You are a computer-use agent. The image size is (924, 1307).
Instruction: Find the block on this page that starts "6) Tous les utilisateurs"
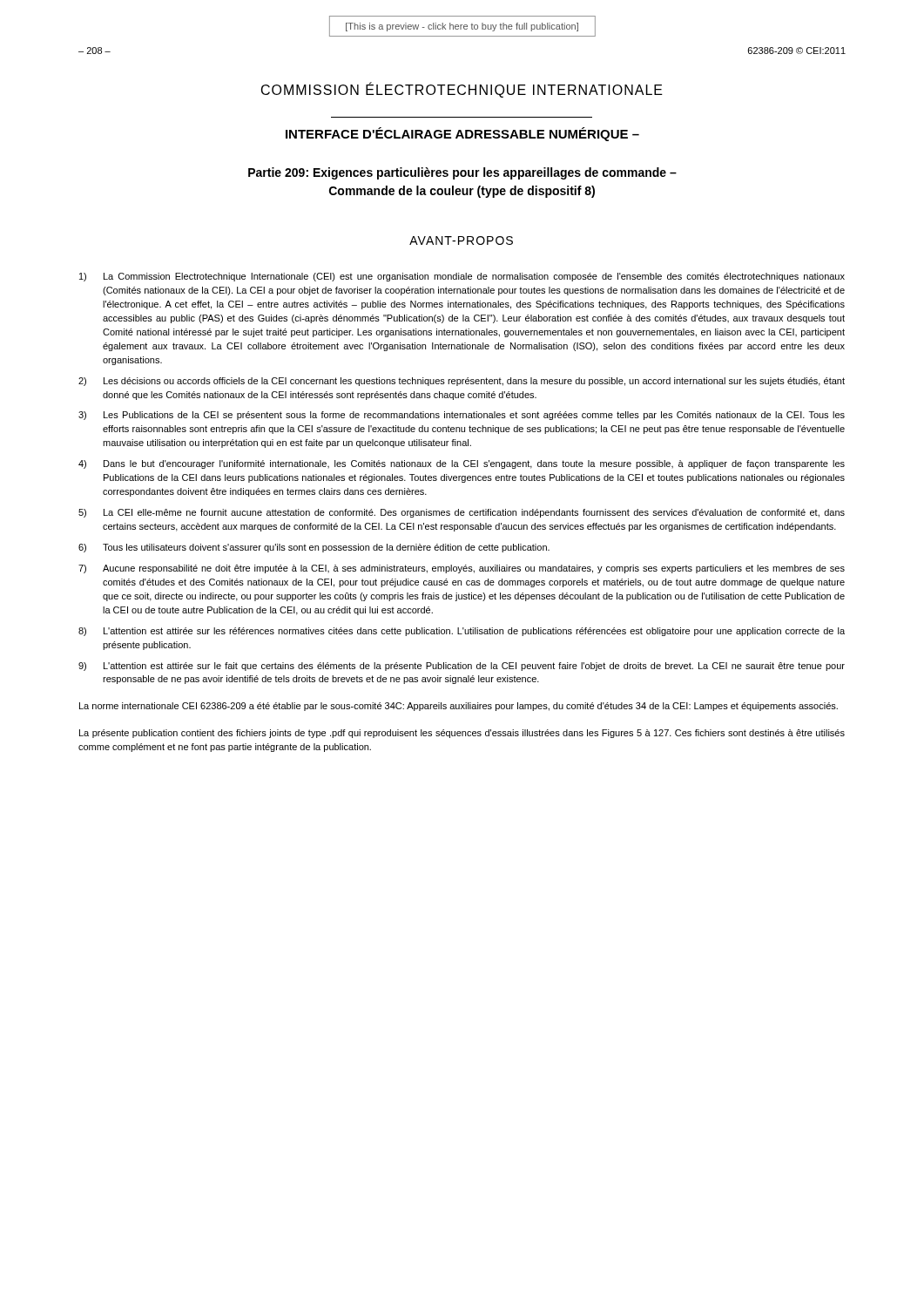pos(462,548)
